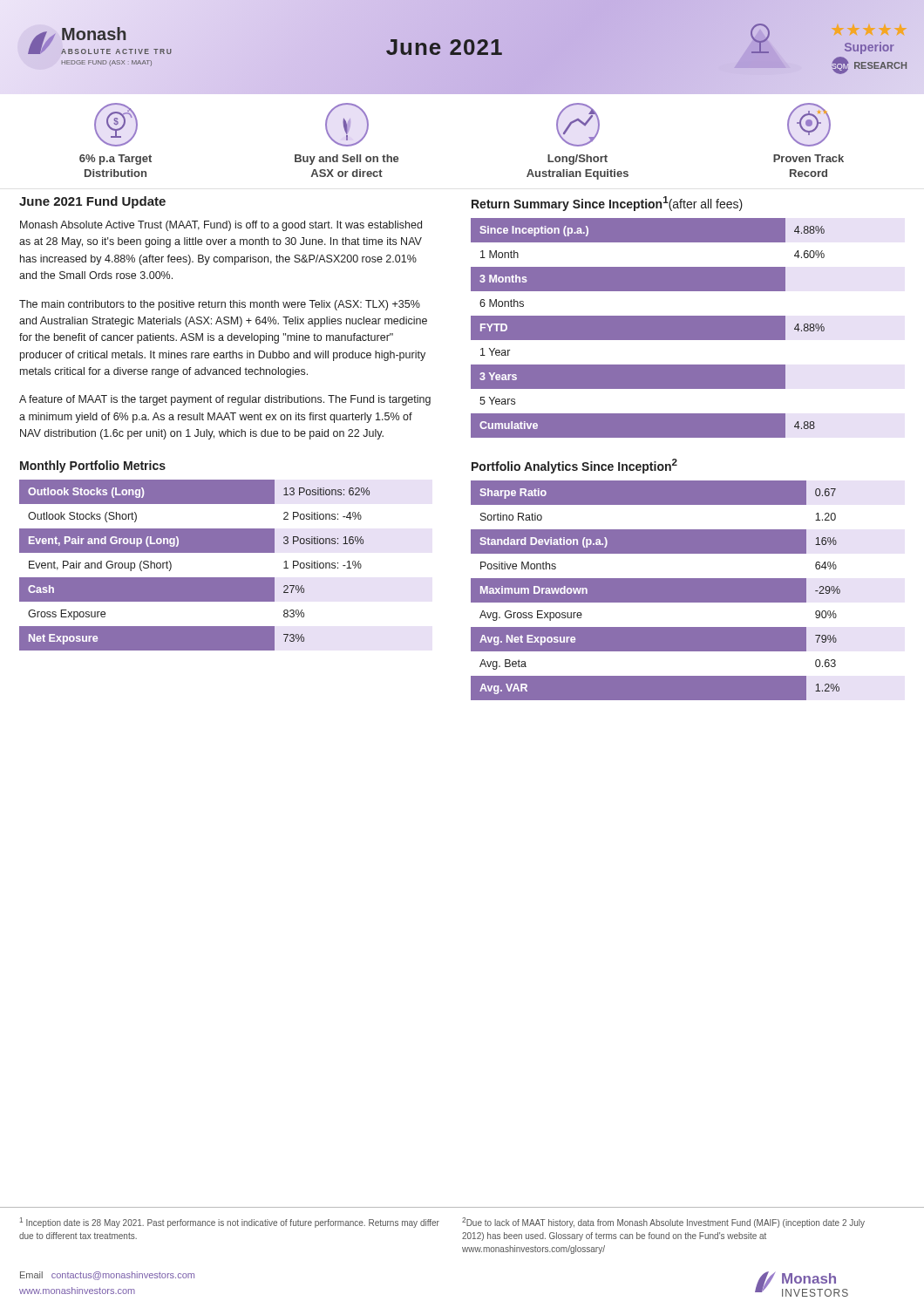
Task: Point to the region starting "Portfolio Analytics Since Inception2"
Action: (x=574, y=465)
